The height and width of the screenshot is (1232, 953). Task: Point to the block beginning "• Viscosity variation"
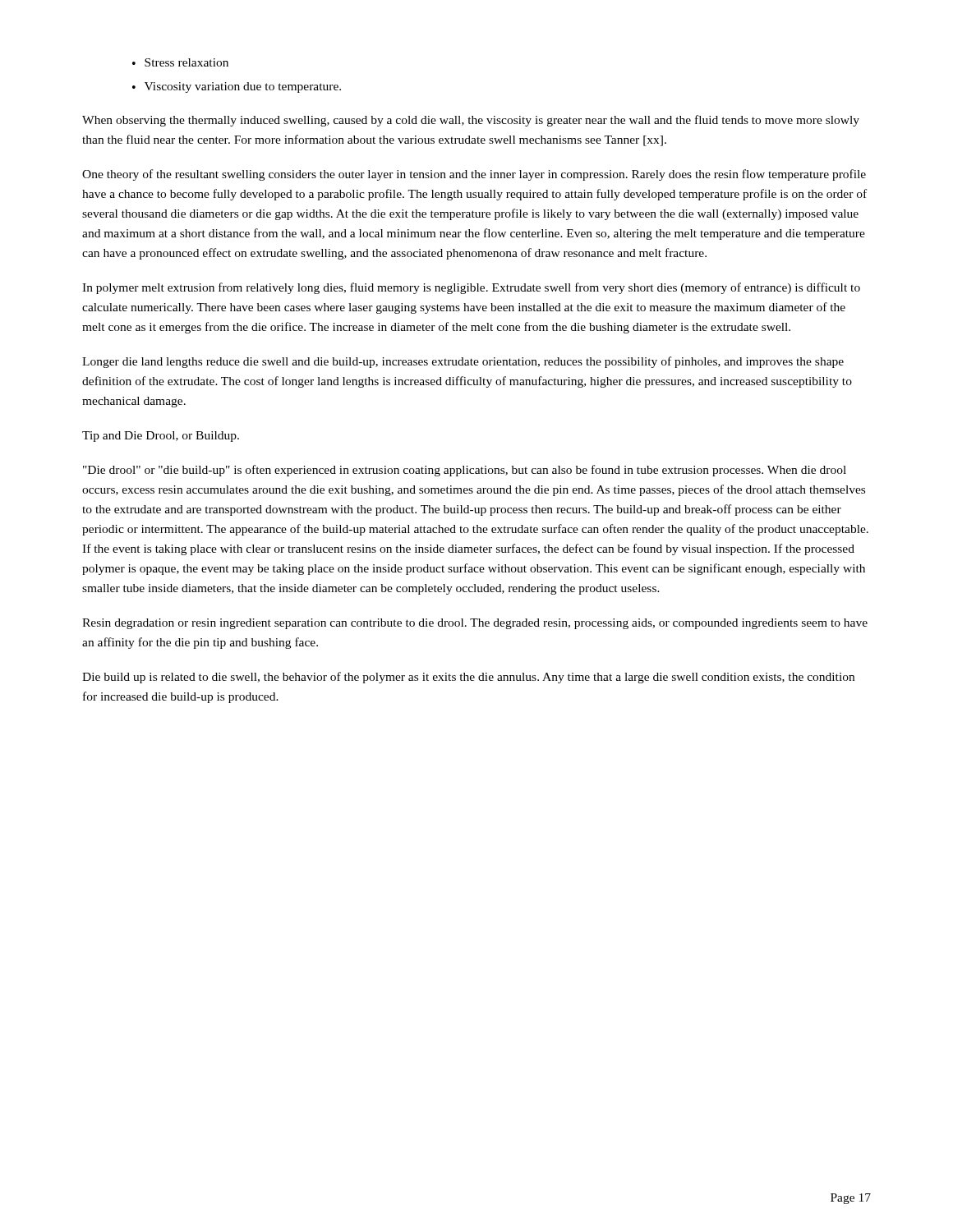(x=237, y=87)
